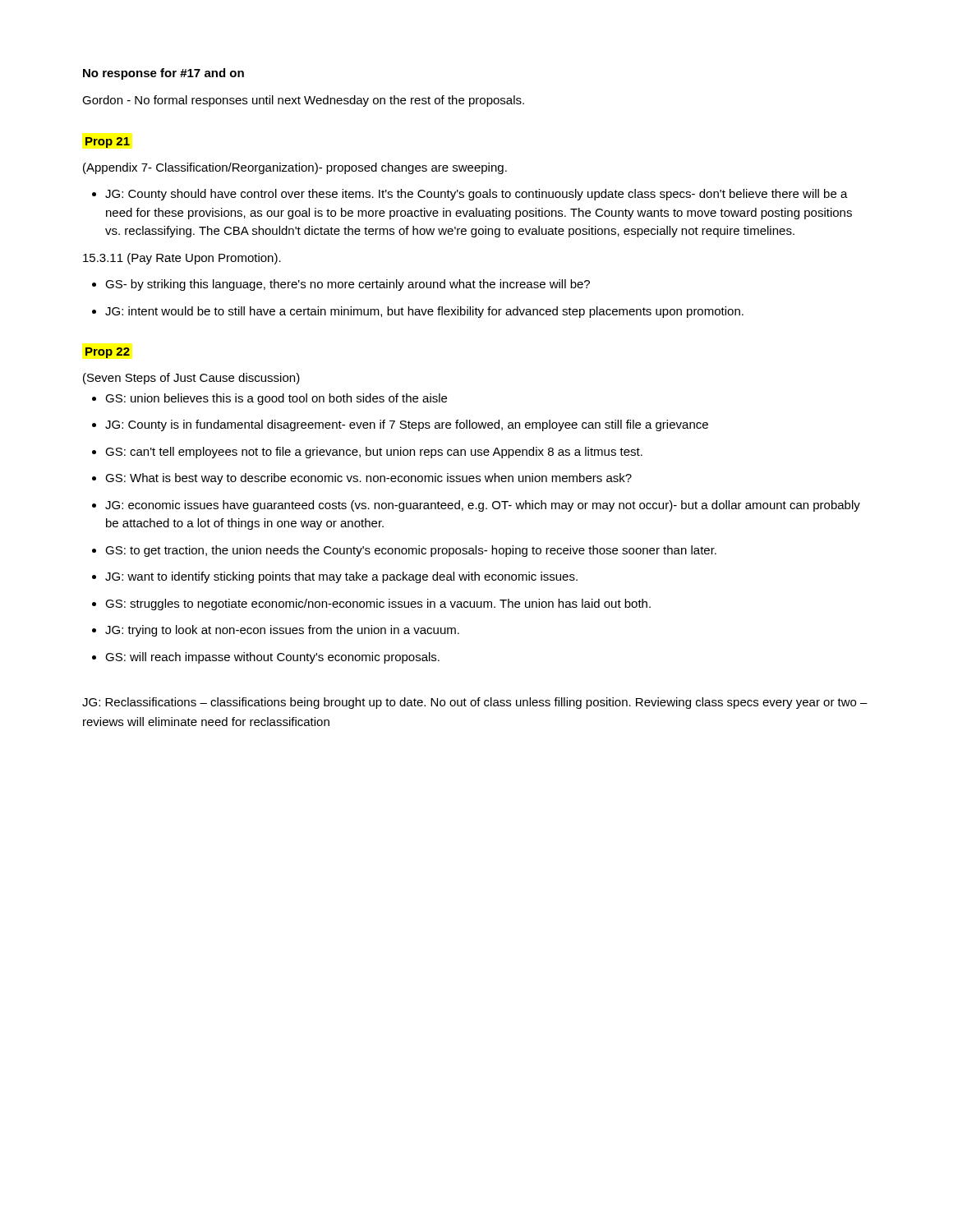Image resolution: width=953 pixels, height=1232 pixels.
Task: Click on the passage starting "JG: County should have control over these items."
Action: [x=476, y=213]
